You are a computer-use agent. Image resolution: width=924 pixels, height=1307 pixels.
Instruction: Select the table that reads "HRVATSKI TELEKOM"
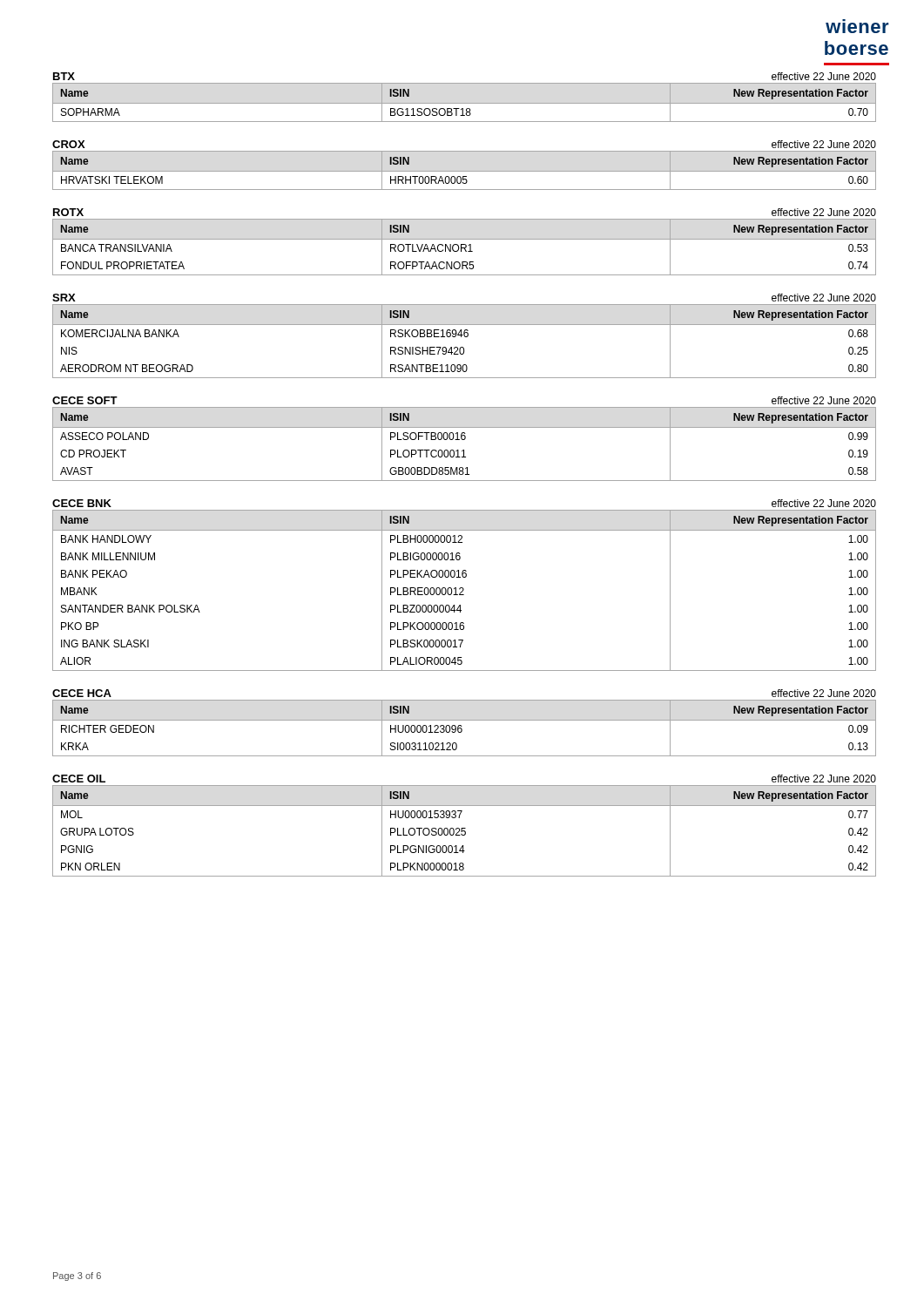pyautogui.click(x=464, y=170)
